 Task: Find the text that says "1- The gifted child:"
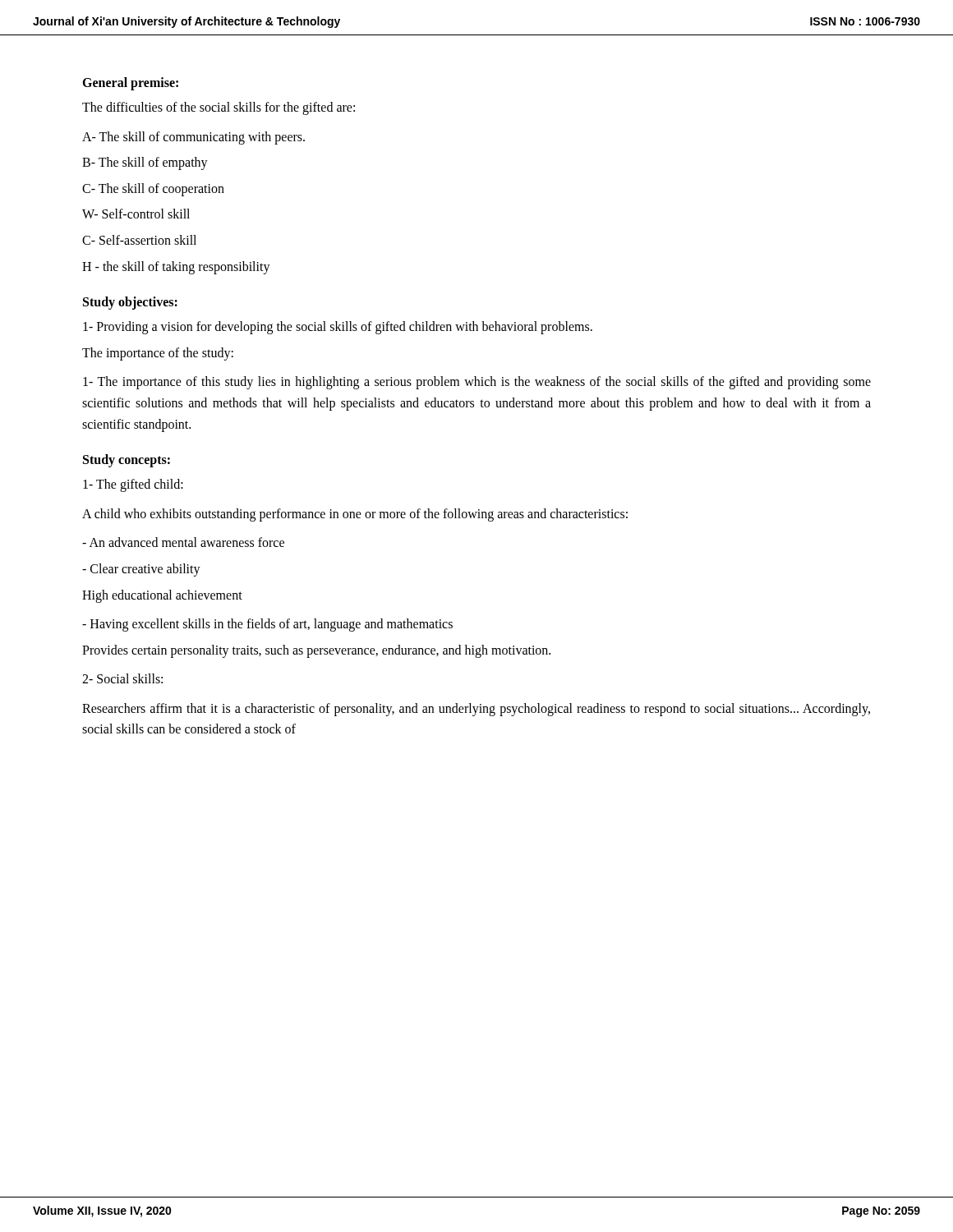(133, 484)
